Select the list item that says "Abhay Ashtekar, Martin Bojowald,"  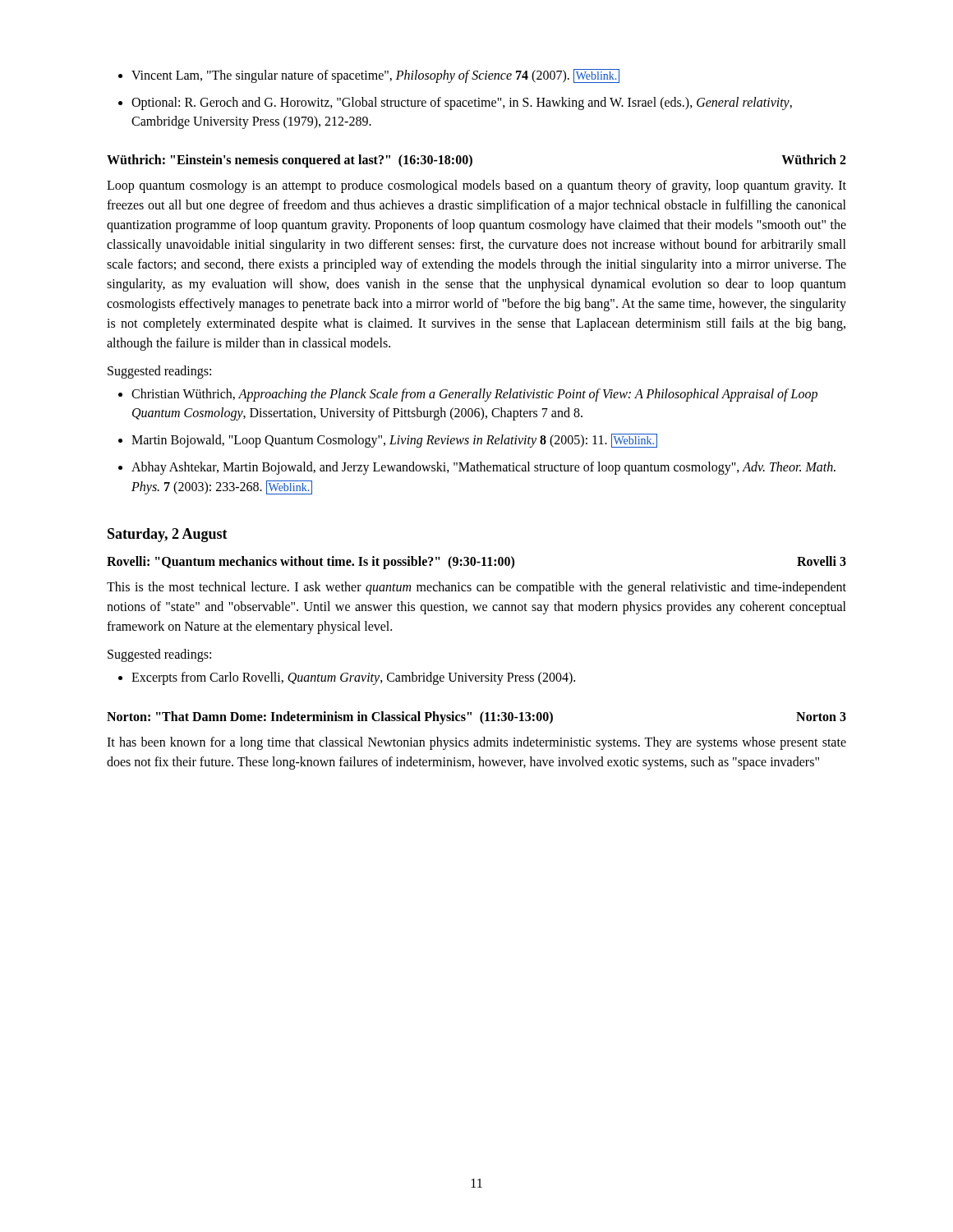pos(476,477)
